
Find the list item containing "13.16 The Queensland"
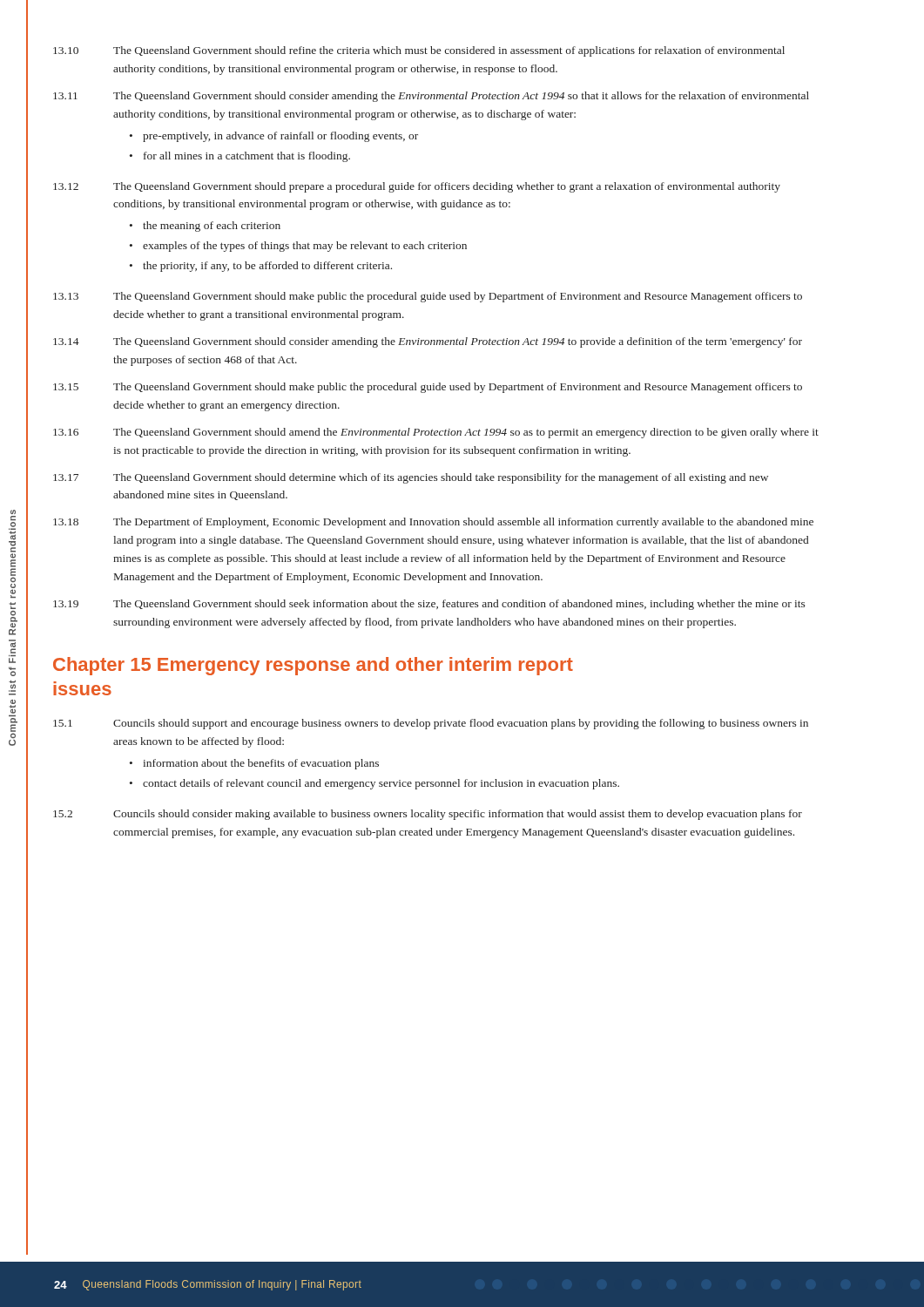point(435,441)
